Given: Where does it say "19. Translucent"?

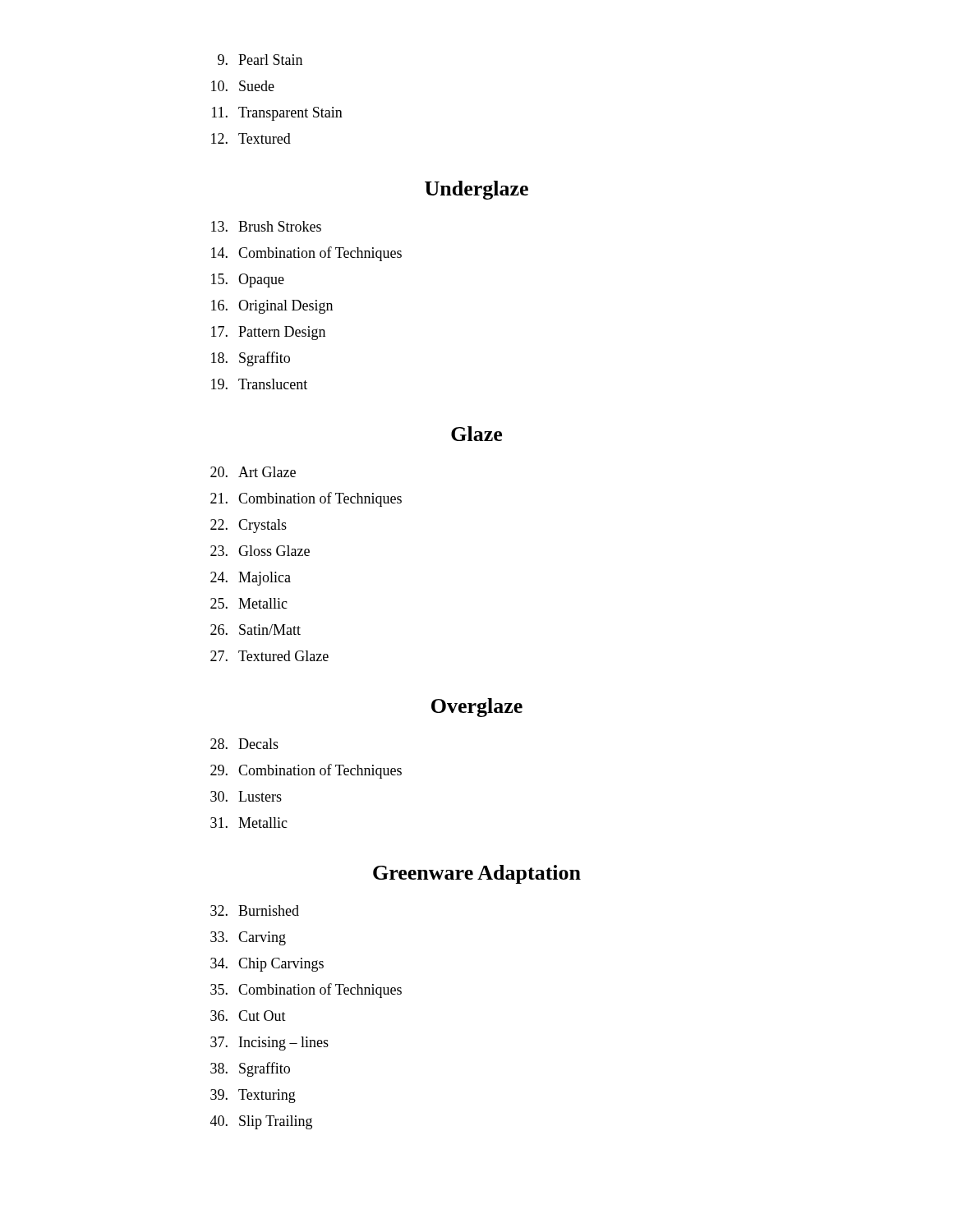Looking at the screenshot, I should click(259, 384).
